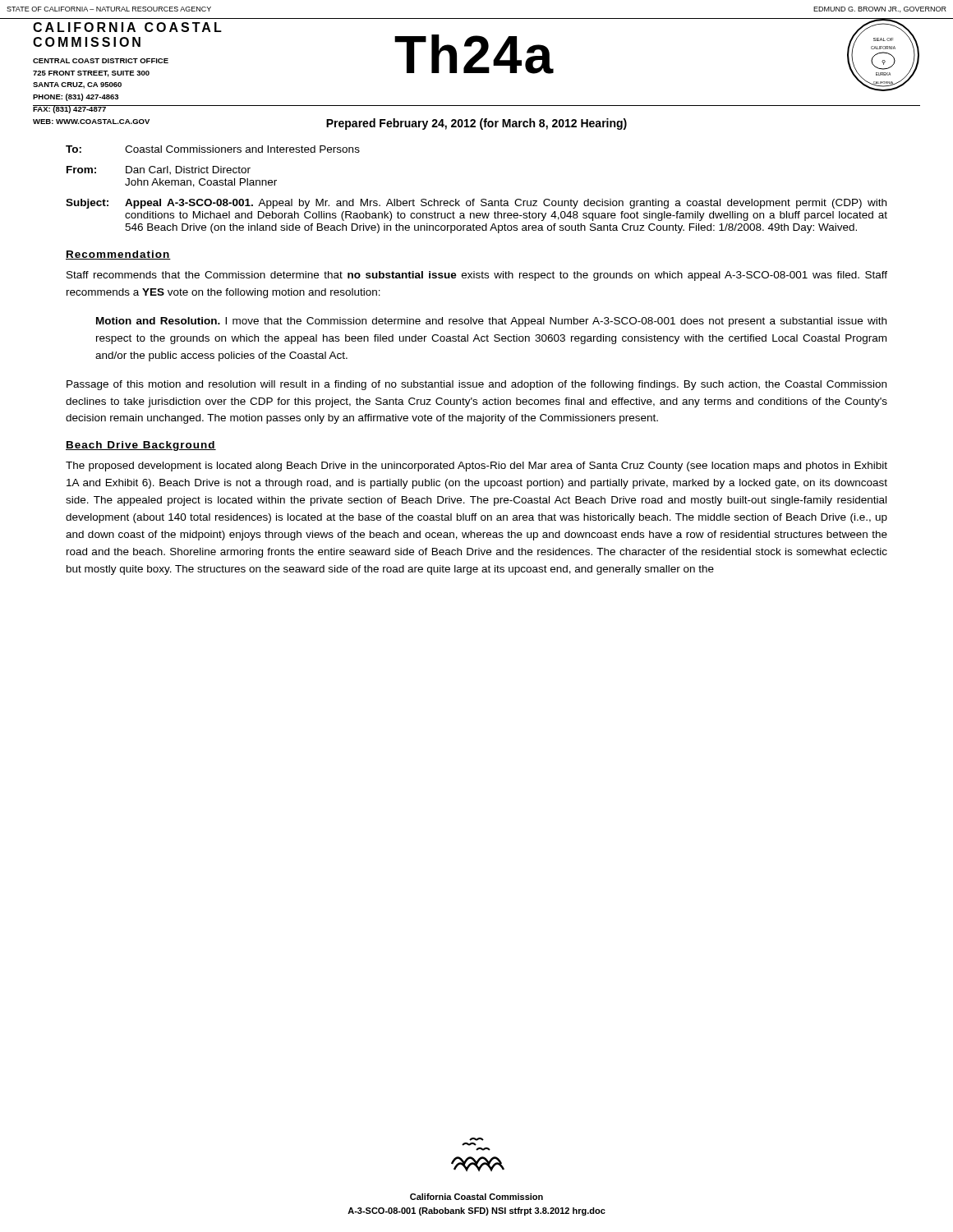Select the text starting "Prepared February 24, 2012 (for March"
The height and width of the screenshot is (1232, 953).
point(476,123)
